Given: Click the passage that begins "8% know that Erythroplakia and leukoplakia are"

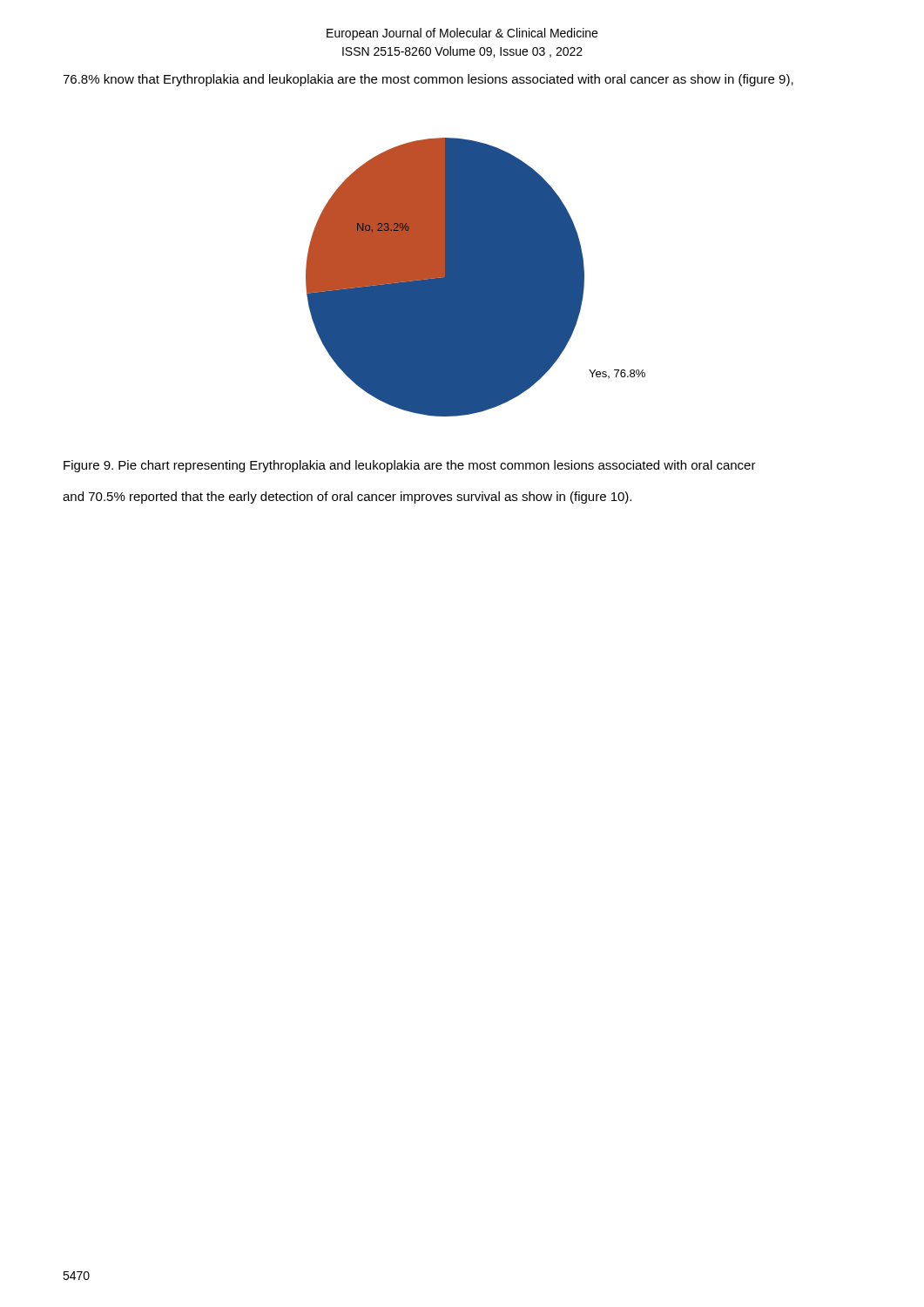Looking at the screenshot, I should [x=428, y=79].
